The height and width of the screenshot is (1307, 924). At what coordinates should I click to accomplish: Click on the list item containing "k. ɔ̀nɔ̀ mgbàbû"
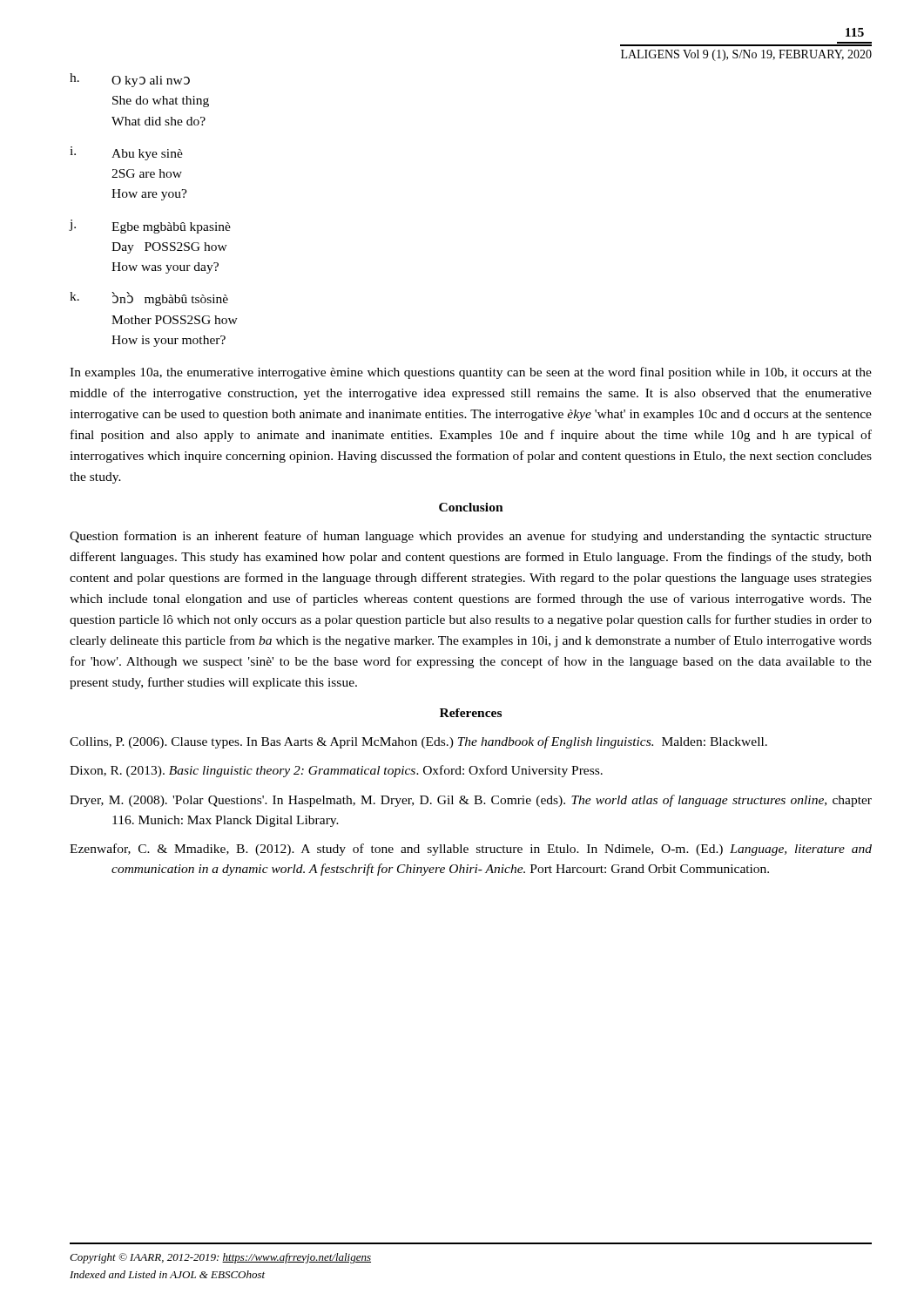click(x=154, y=319)
